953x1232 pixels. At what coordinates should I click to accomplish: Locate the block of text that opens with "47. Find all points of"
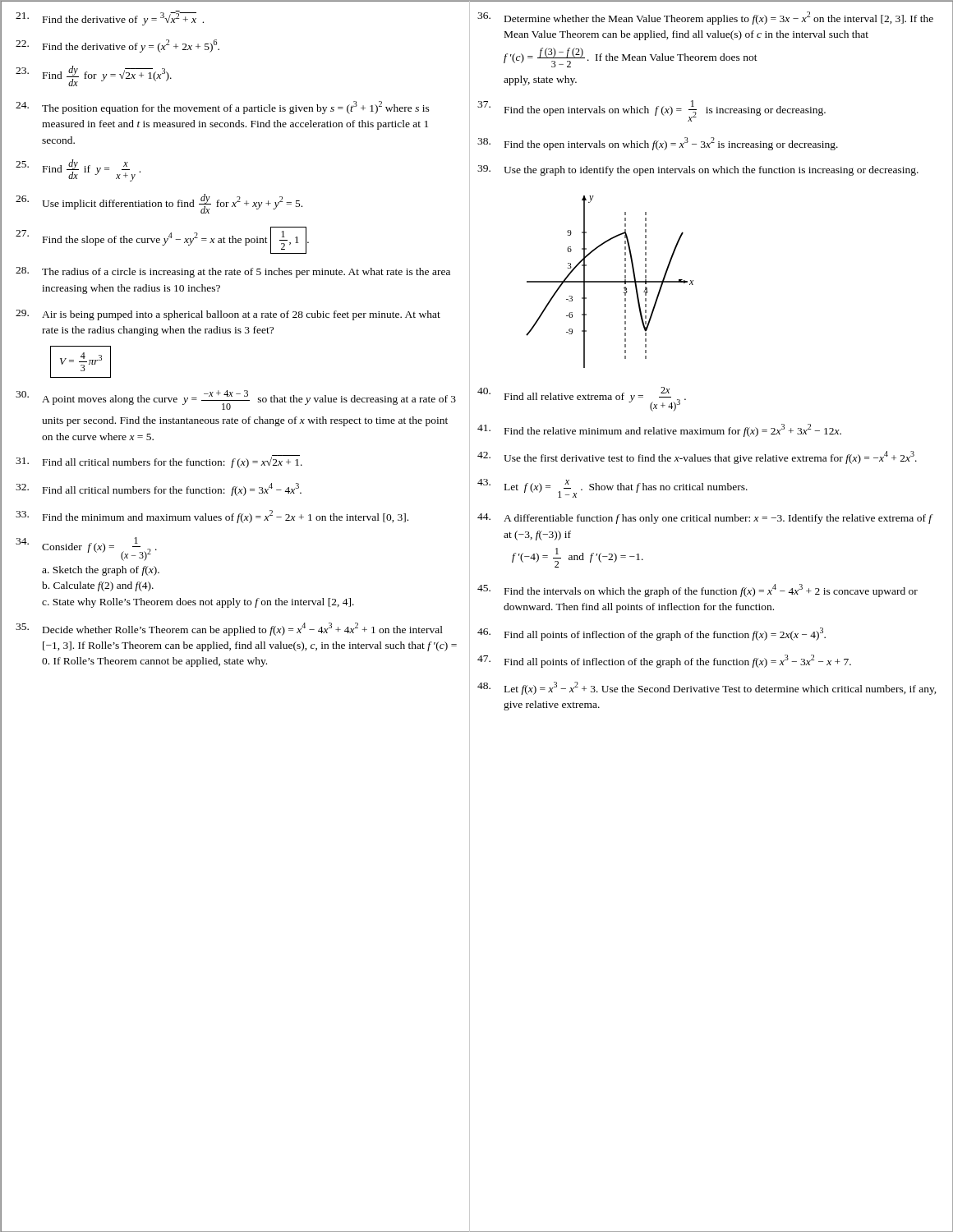[707, 660]
